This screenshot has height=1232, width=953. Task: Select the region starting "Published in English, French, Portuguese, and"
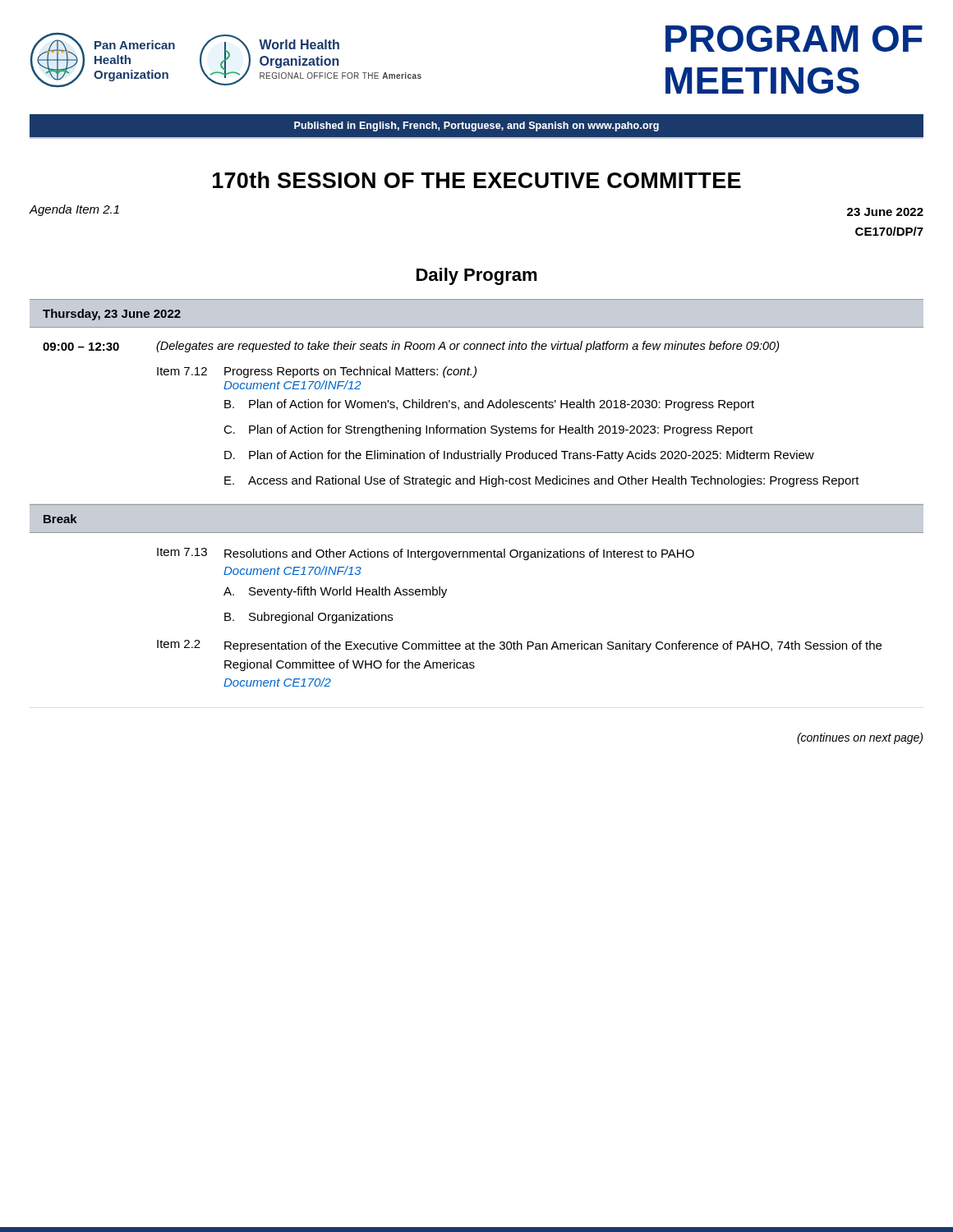[476, 126]
